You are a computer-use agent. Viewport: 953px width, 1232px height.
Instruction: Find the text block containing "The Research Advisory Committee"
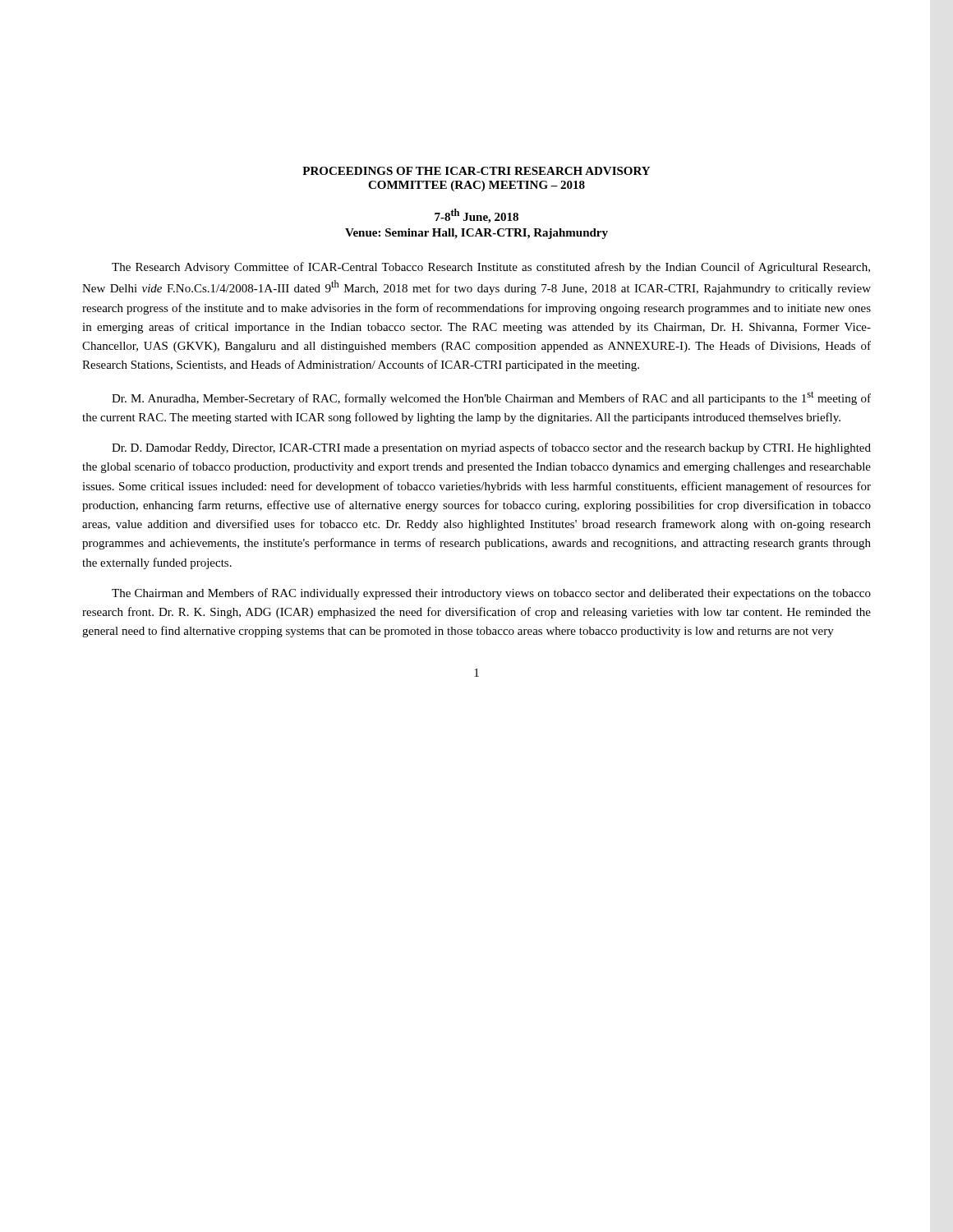(x=476, y=316)
